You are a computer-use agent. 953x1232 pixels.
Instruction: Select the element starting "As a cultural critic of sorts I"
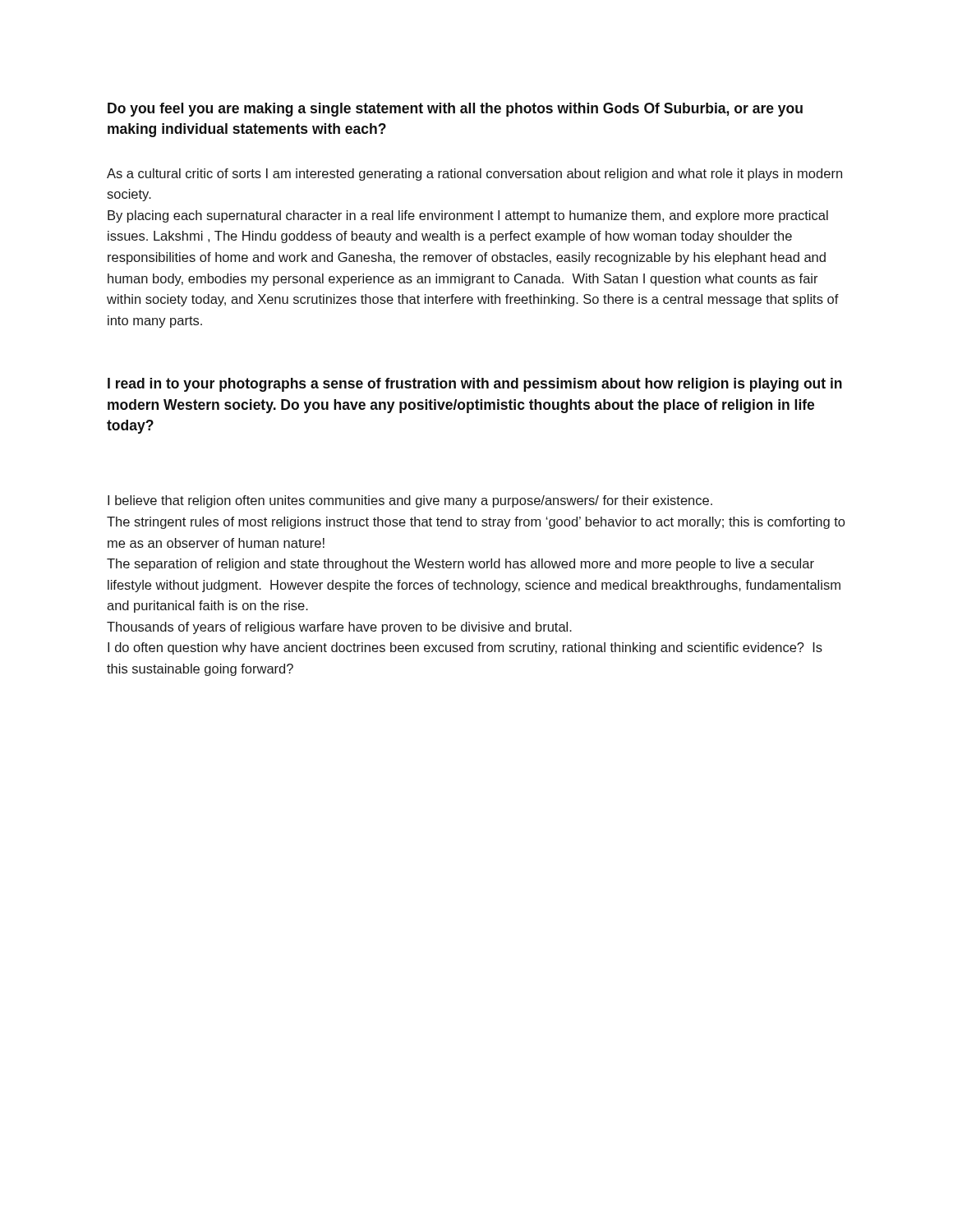475,247
